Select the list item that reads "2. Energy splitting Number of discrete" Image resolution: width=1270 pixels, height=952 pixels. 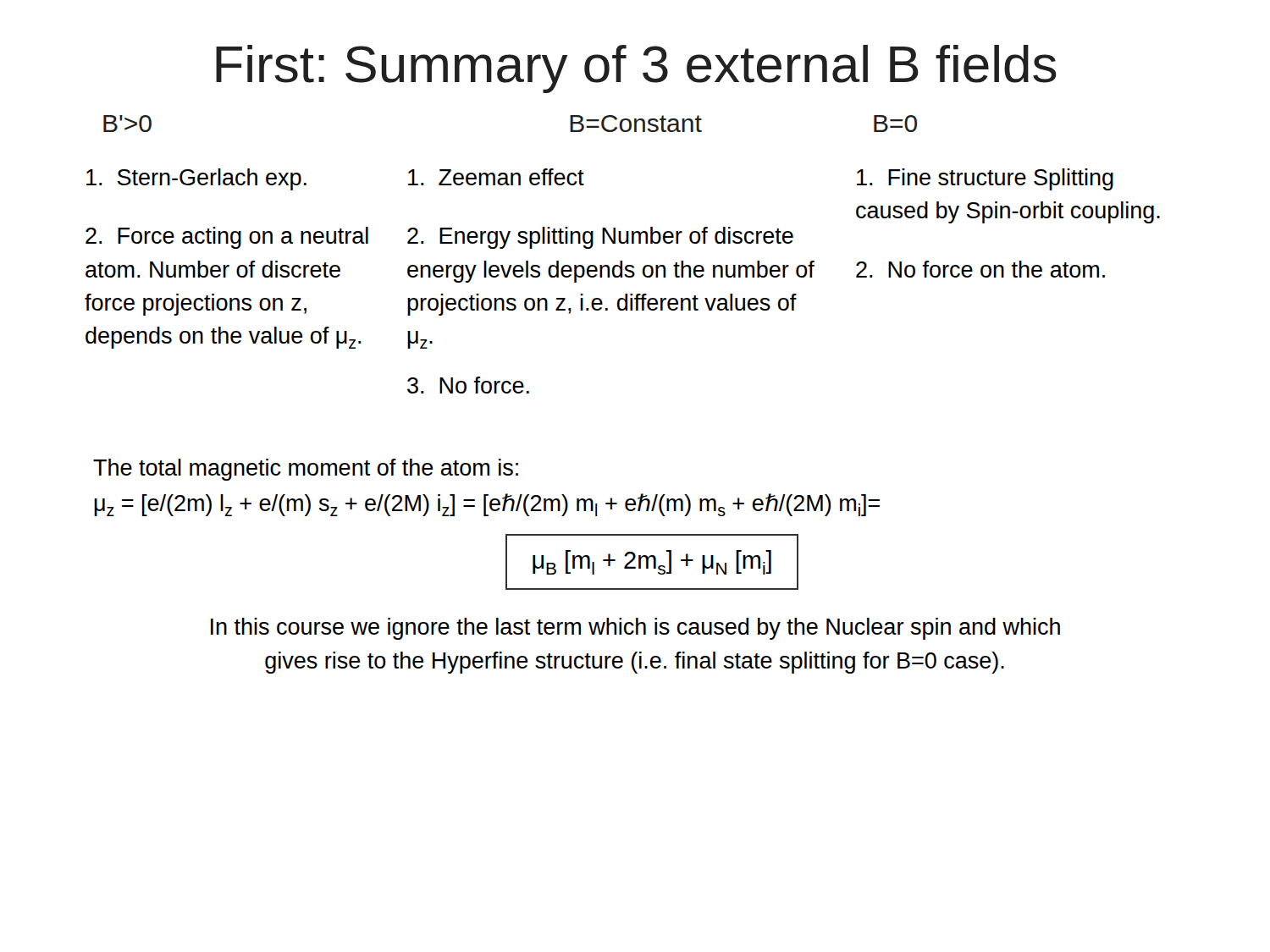coord(618,288)
